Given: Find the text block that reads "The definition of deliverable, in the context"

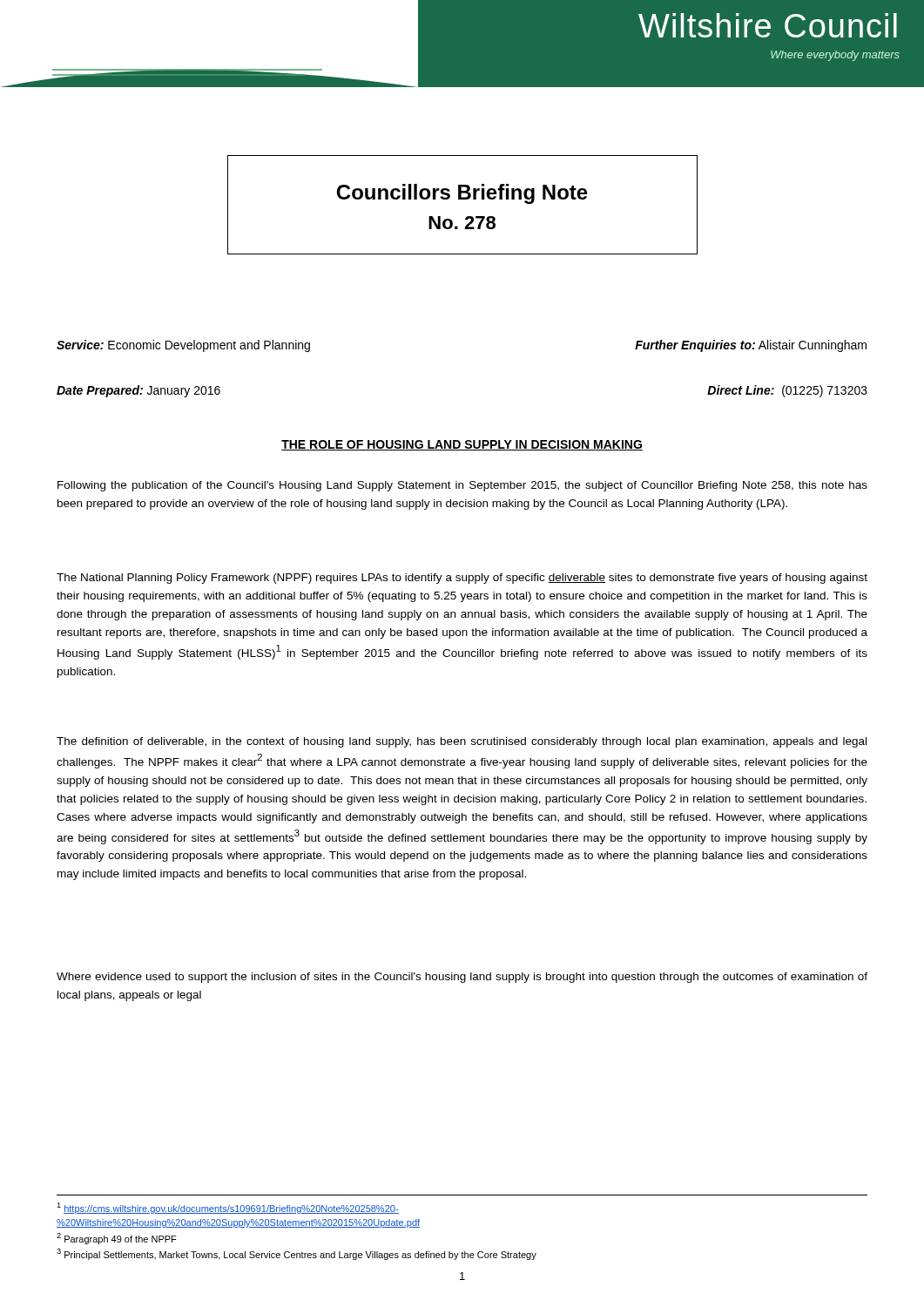Looking at the screenshot, I should click(x=462, y=807).
